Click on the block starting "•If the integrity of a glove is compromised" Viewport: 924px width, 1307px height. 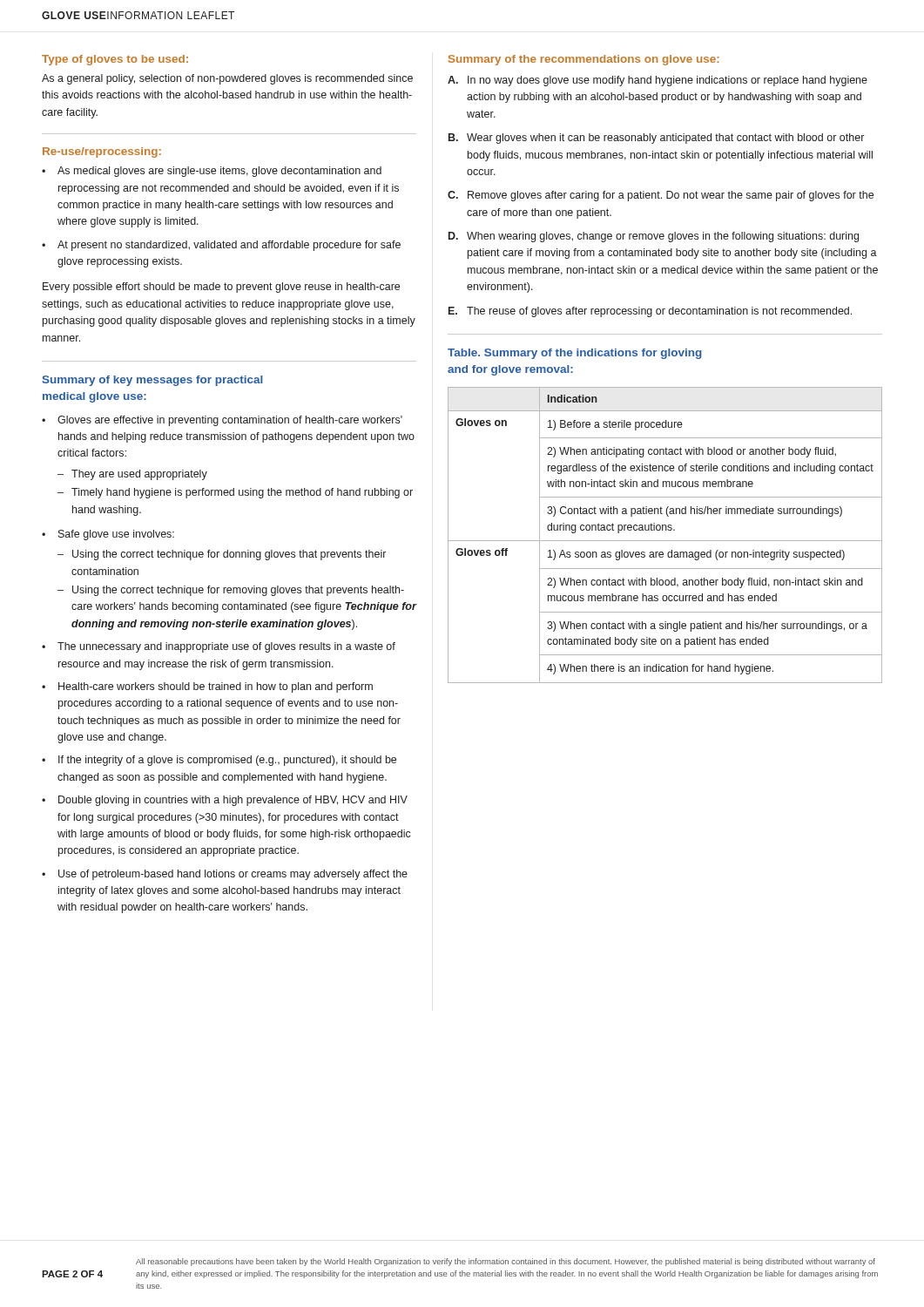229,769
